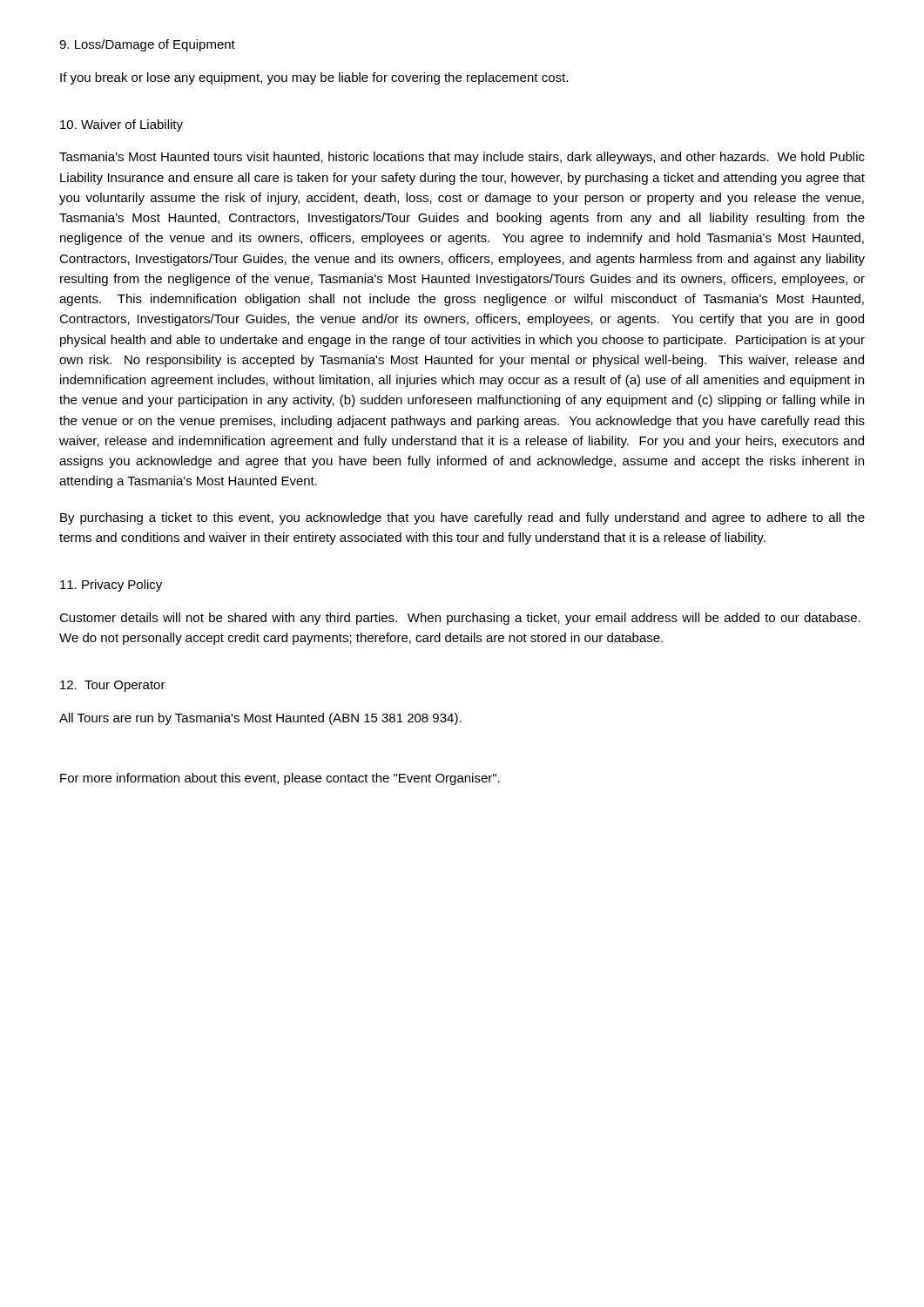Image resolution: width=924 pixels, height=1307 pixels.
Task: Click on the passage starting "Customer details will not be shared"
Action: (x=462, y=627)
